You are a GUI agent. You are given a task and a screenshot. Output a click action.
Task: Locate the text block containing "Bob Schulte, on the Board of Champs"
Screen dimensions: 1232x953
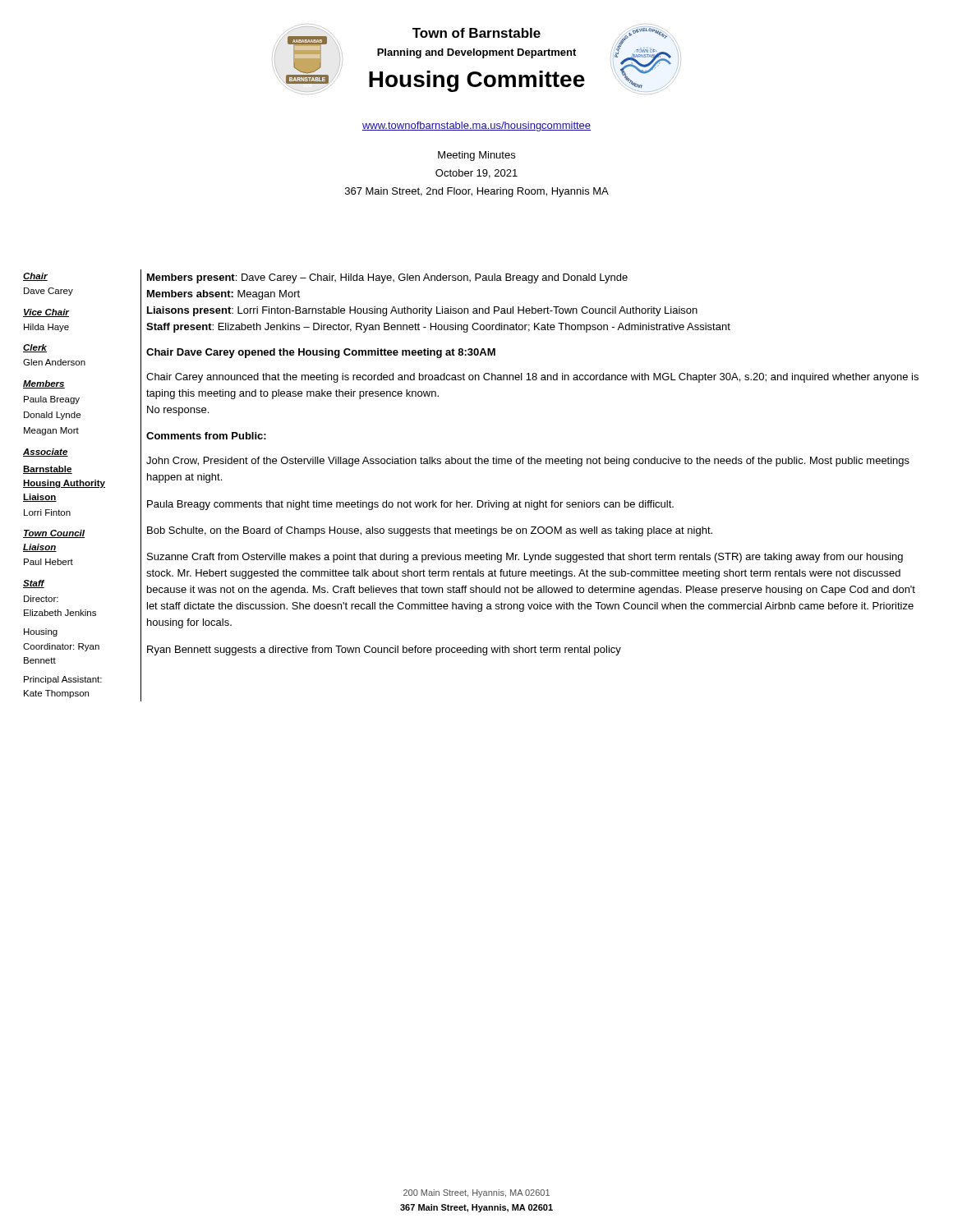click(430, 530)
